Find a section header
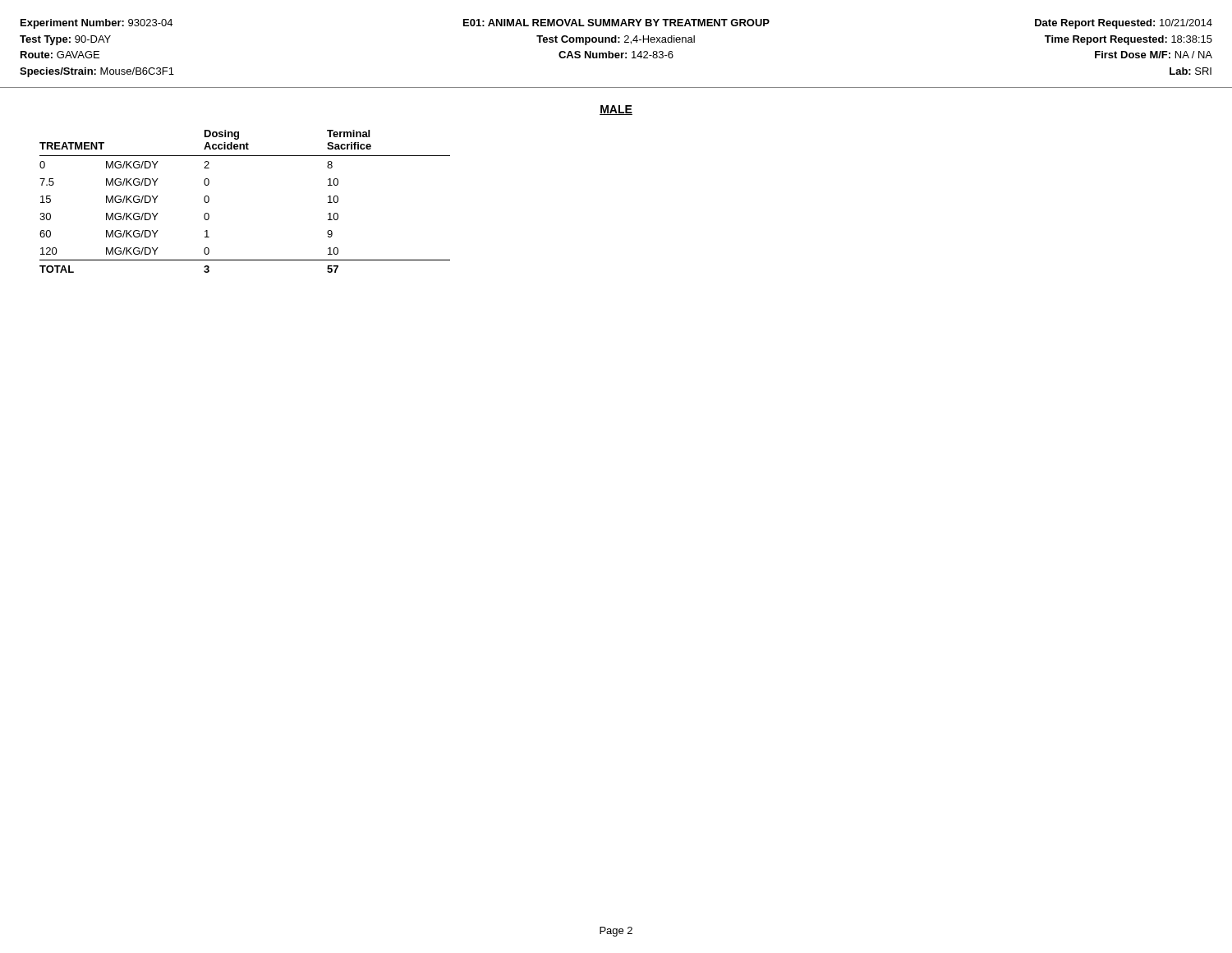 tap(616, 109)
